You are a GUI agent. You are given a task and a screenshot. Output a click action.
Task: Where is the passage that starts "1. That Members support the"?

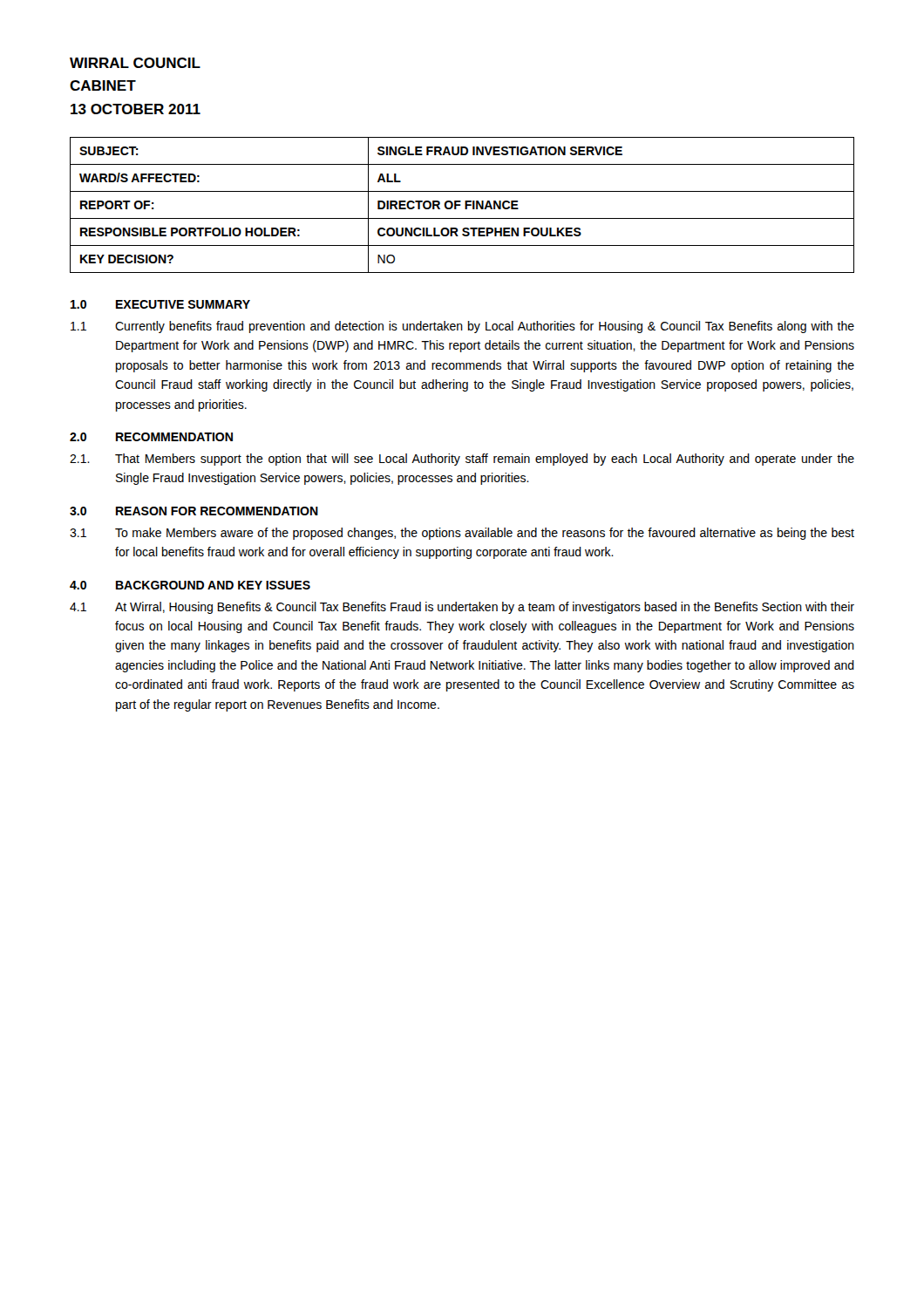[462, 469]
